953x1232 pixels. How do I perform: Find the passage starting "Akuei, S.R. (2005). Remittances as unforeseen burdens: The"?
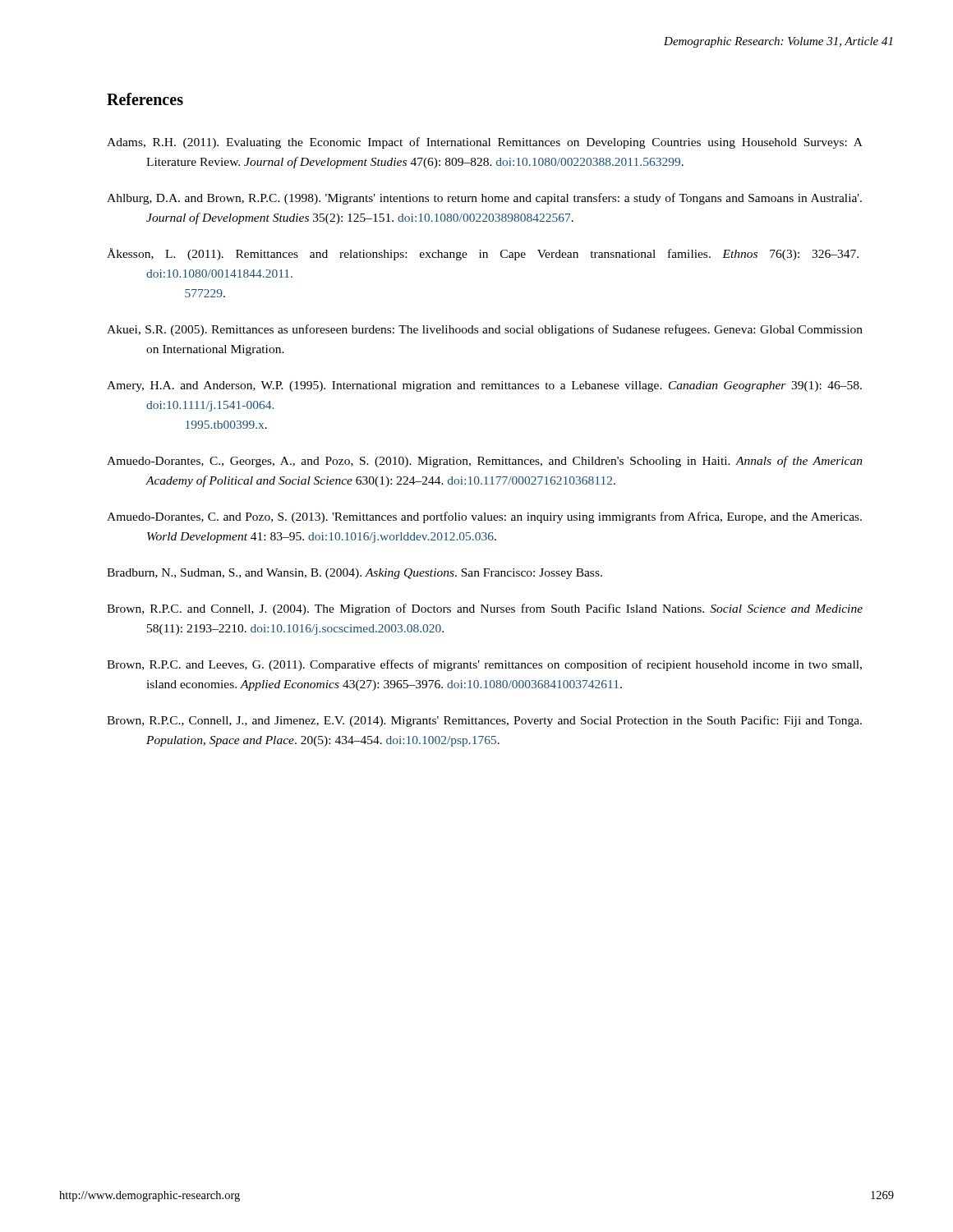point(485,339)
